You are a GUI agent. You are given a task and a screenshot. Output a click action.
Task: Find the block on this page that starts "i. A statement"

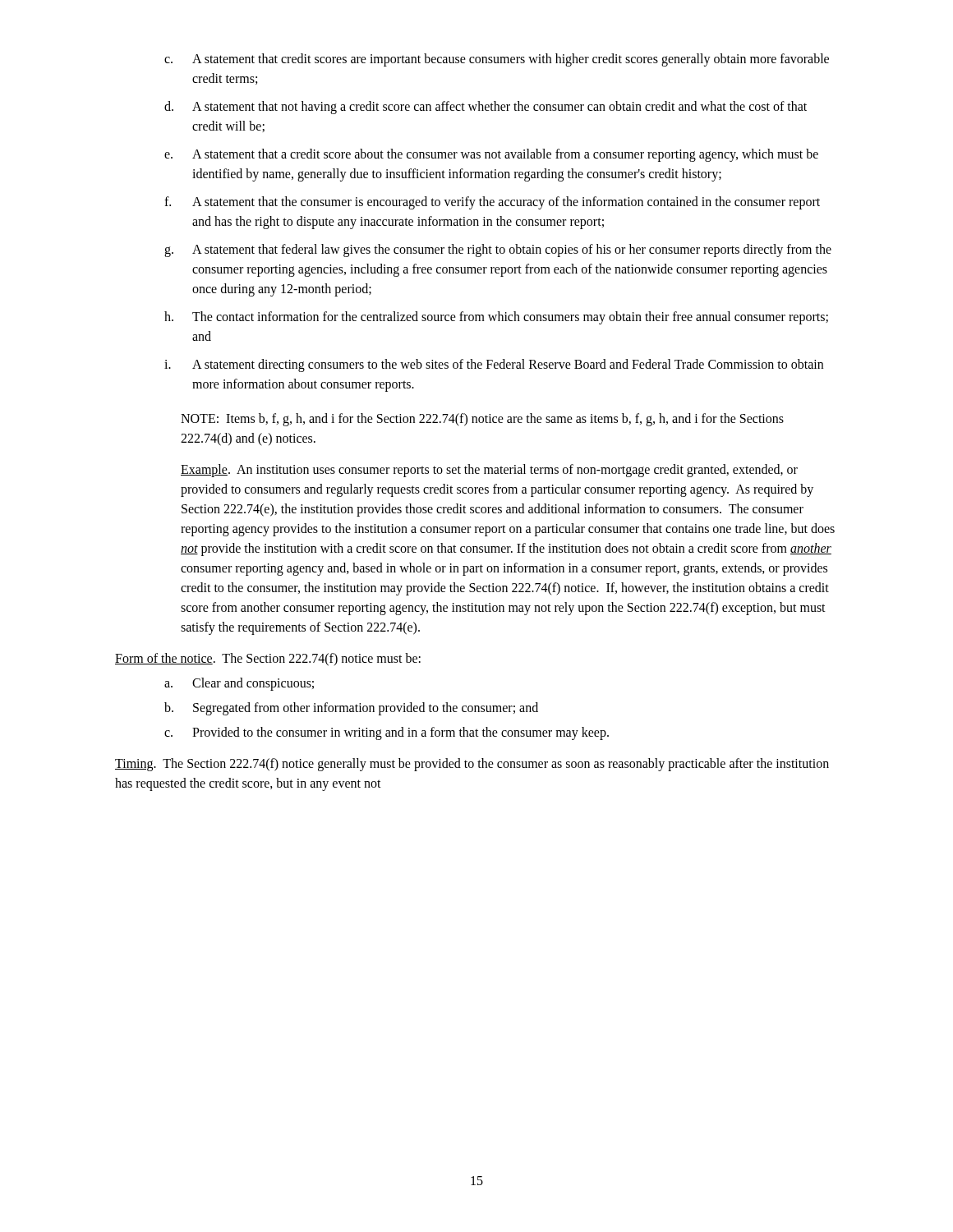coord(501,375)
